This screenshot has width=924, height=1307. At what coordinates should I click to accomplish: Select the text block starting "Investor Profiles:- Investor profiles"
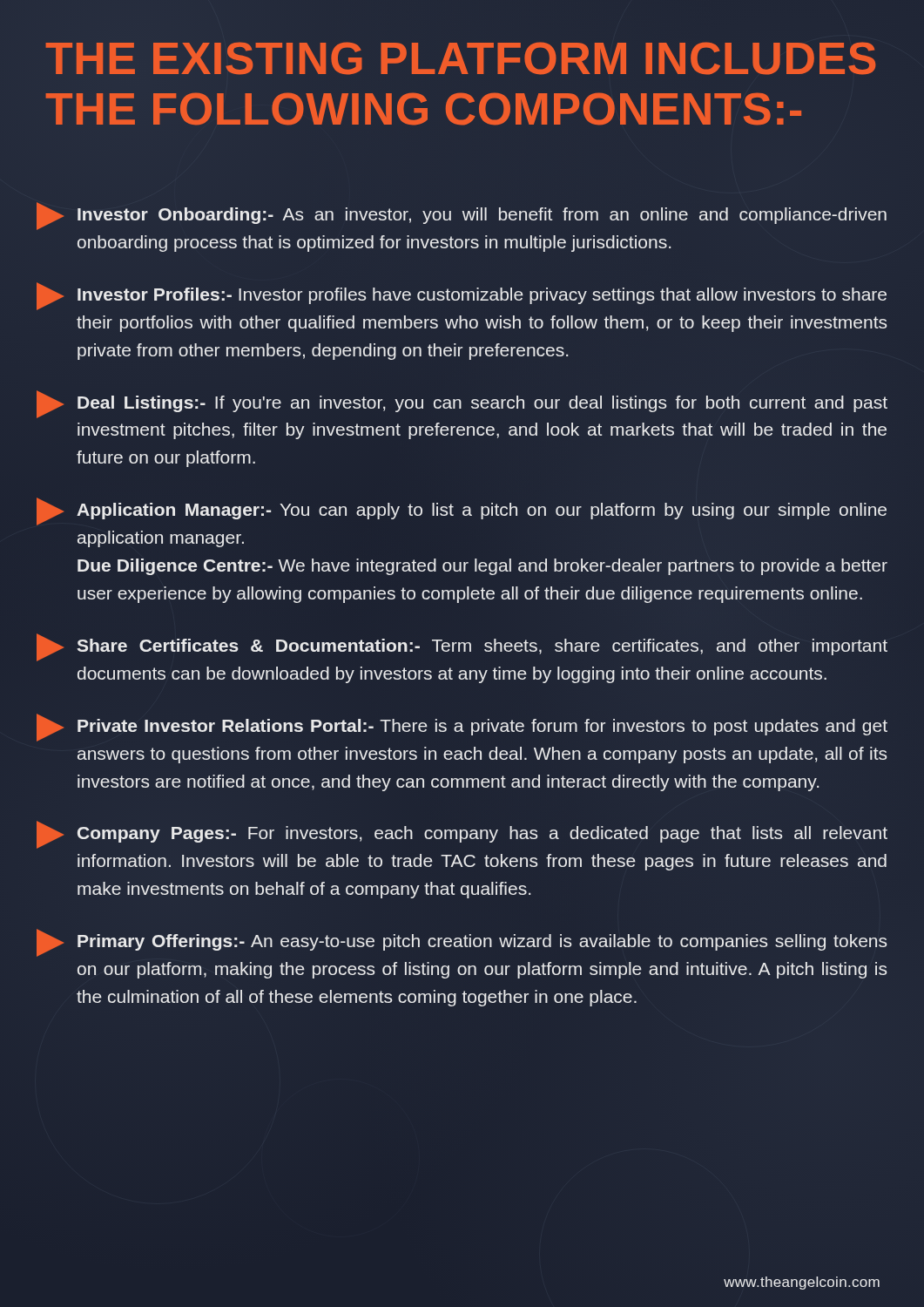pos(462,322)
